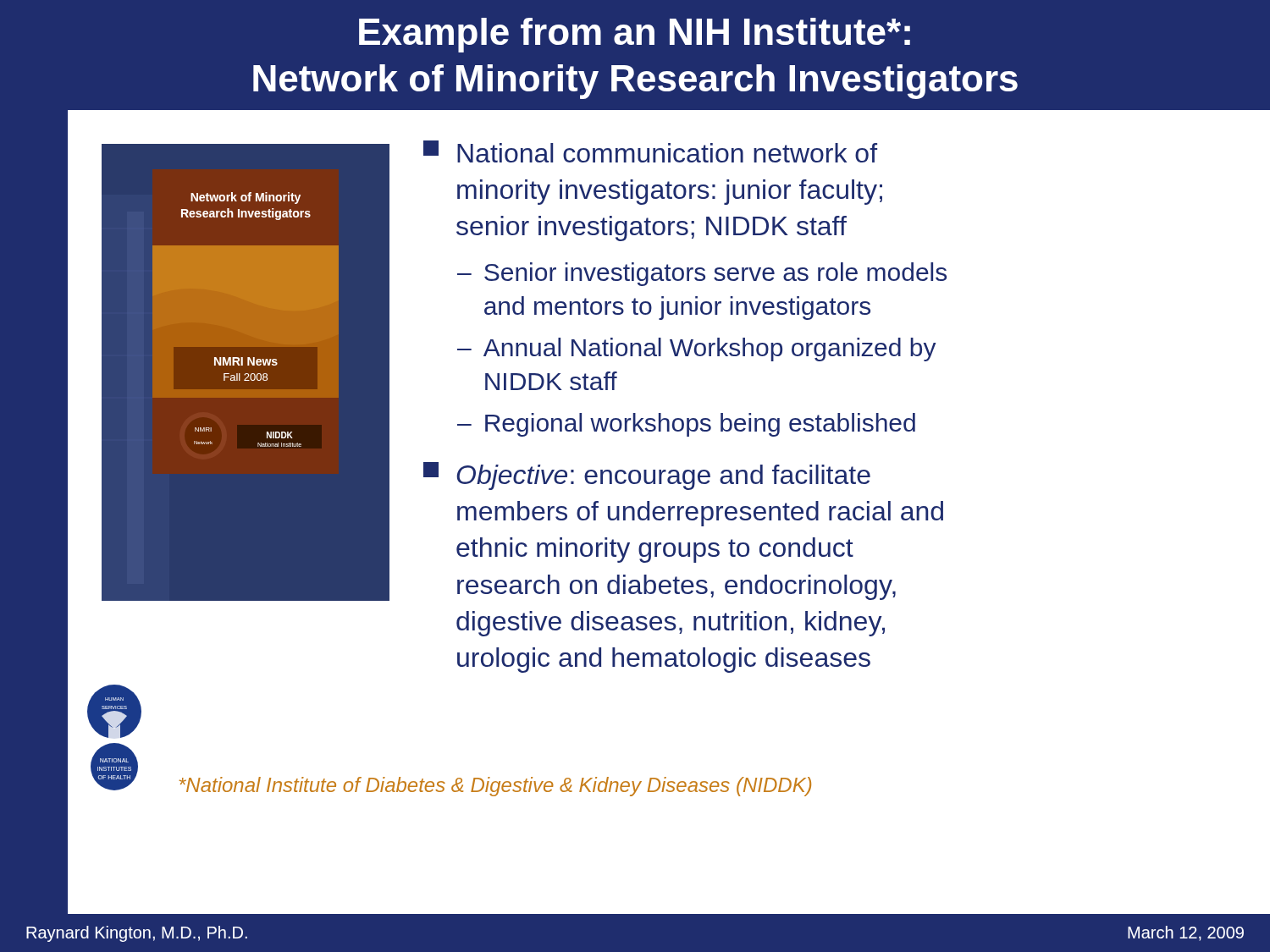The image size is (1270, 952).
Task: Find the logo
Action: point(119,739)
